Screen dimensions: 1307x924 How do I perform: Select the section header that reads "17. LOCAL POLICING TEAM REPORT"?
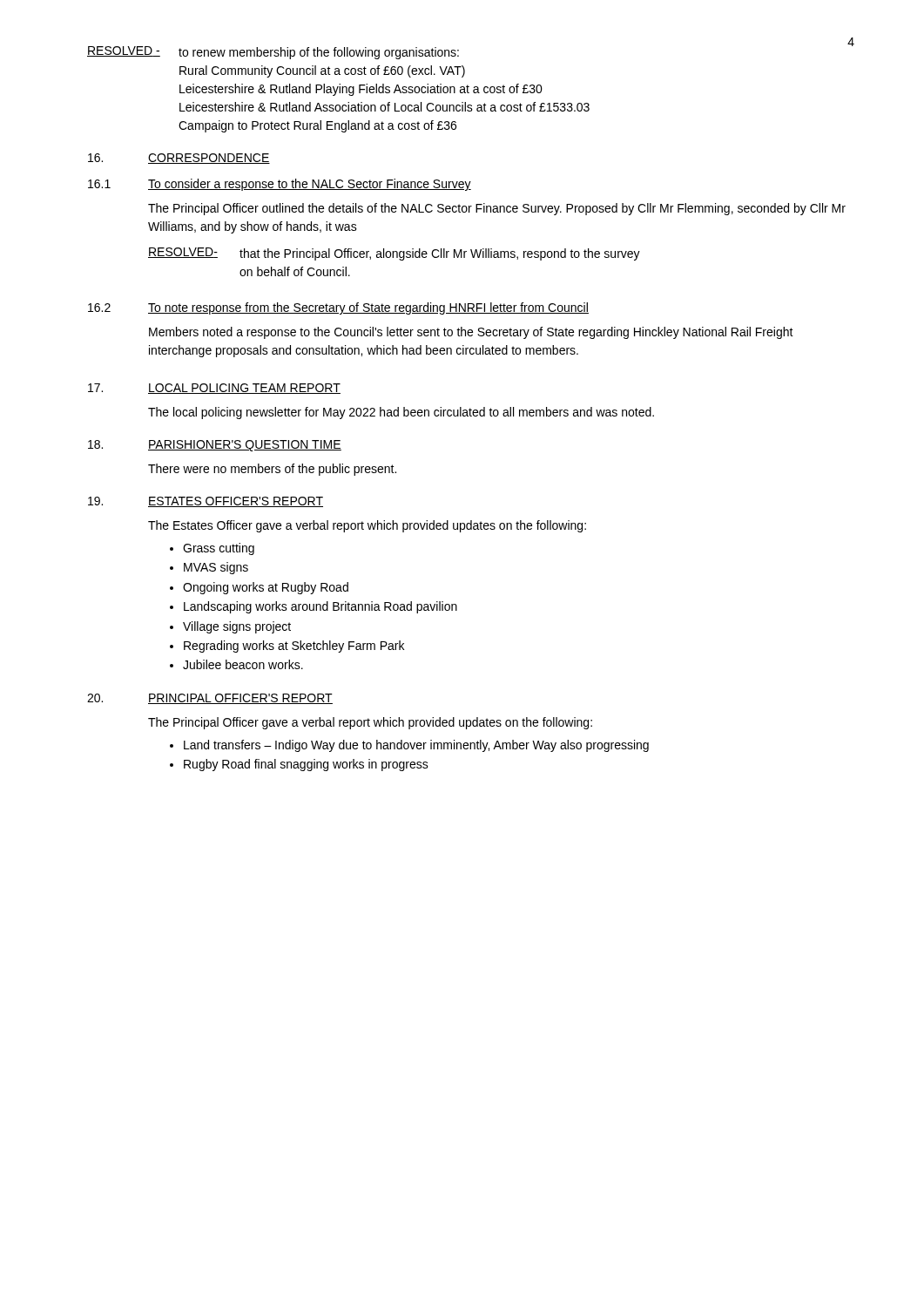pos(214,388)
